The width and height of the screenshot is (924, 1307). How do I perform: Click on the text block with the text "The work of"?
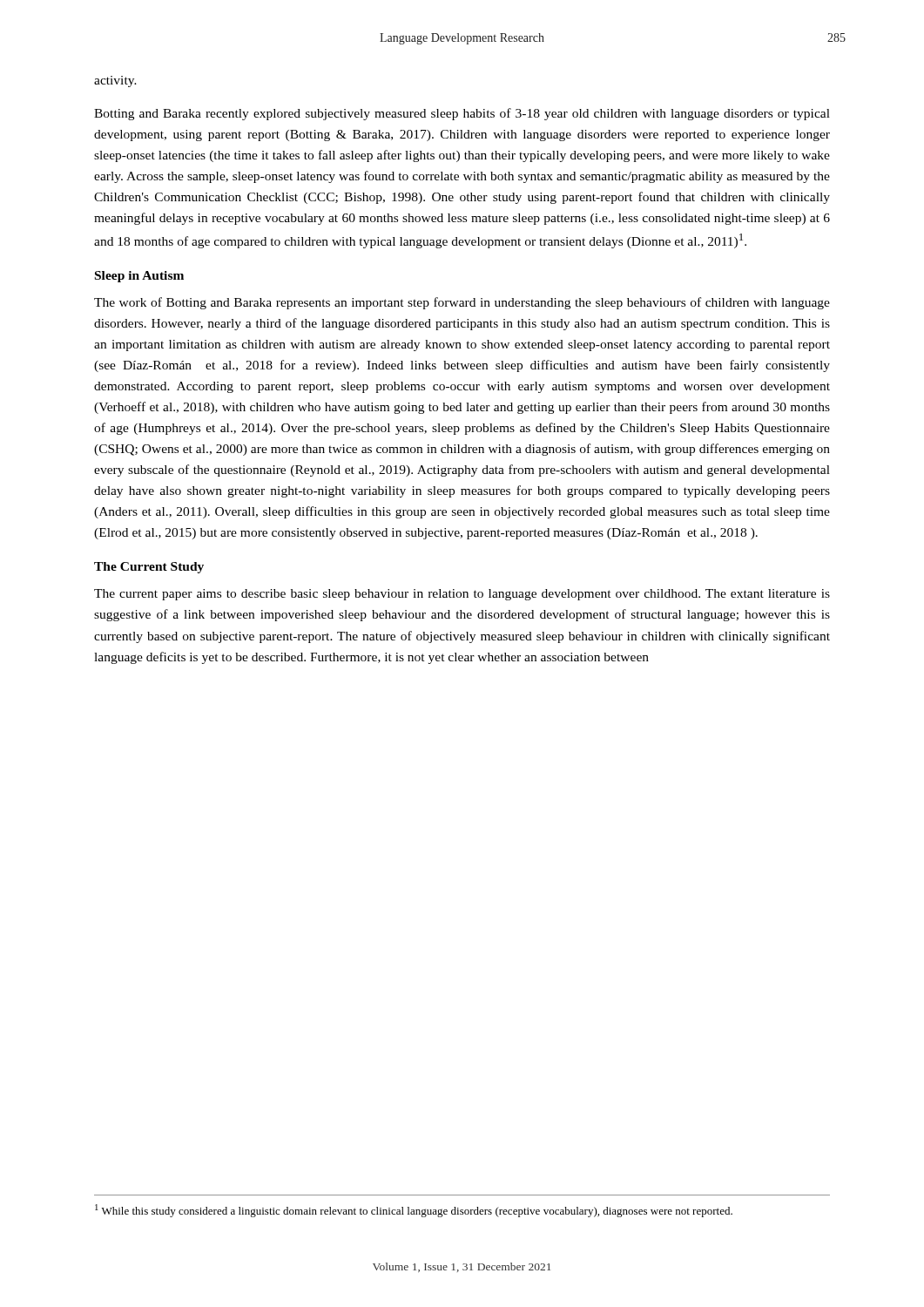[x=462, y=418]
